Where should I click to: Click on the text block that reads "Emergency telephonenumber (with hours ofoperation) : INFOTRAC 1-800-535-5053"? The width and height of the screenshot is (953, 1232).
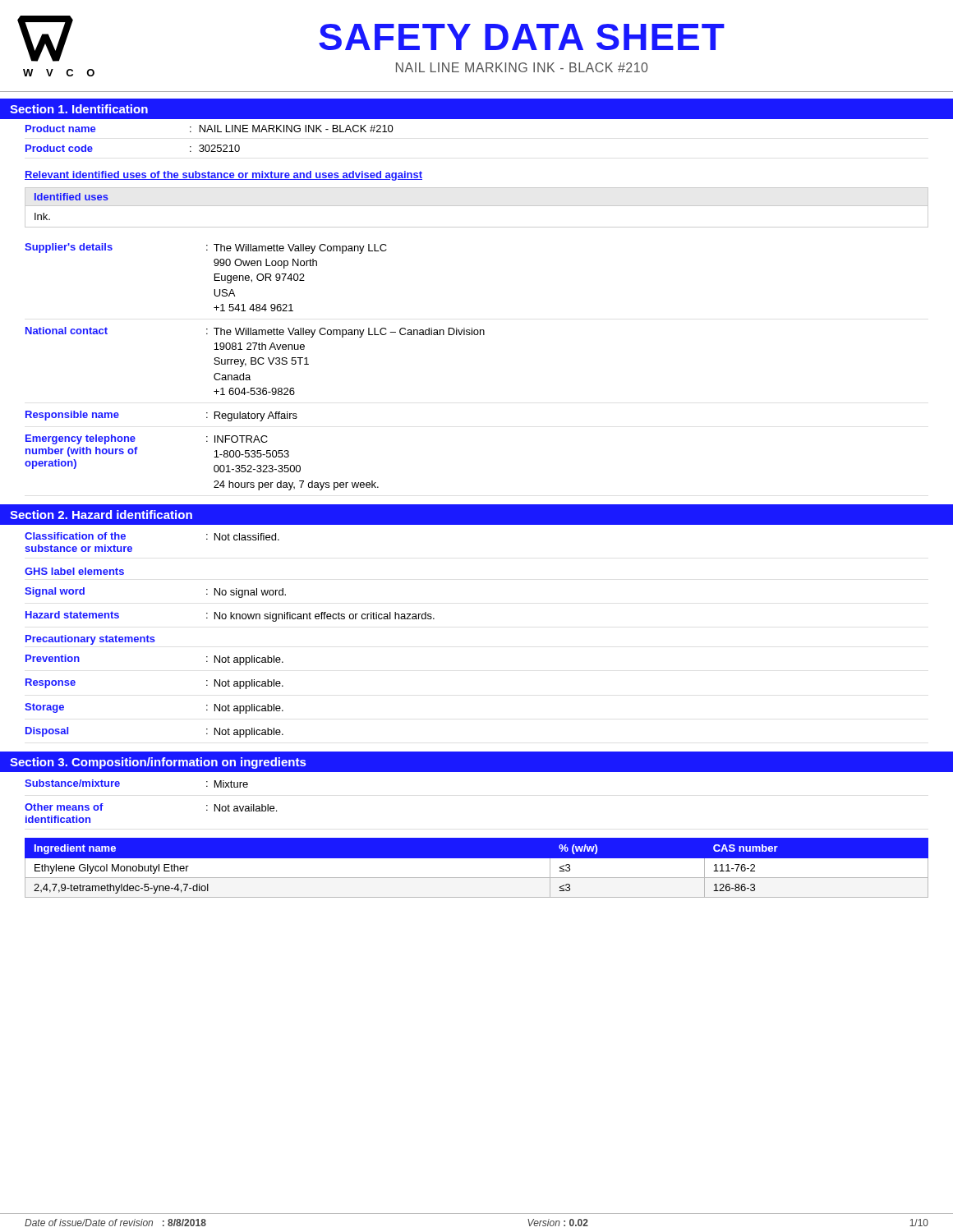point(76,440)
